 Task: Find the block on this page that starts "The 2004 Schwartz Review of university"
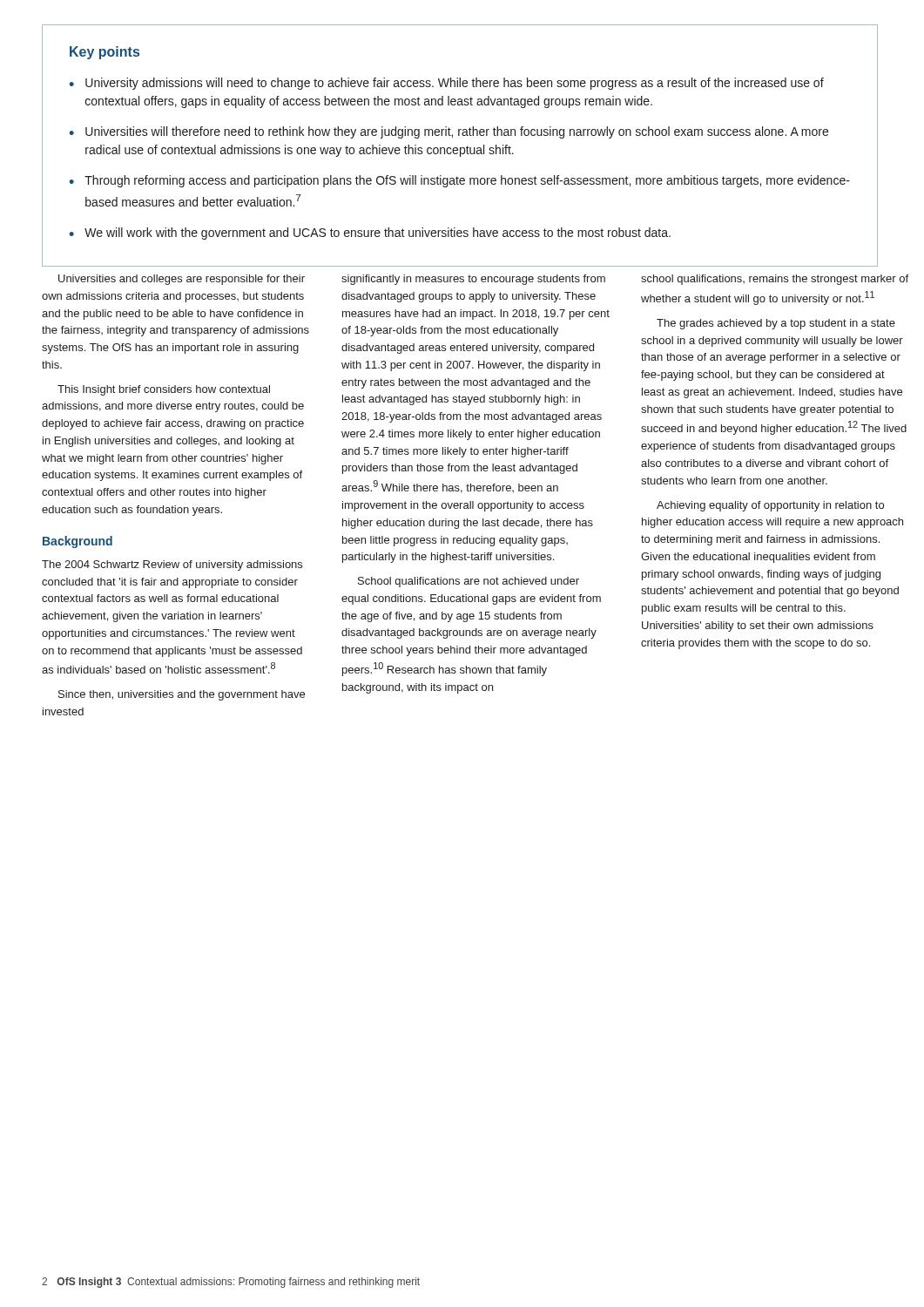[x=176, y=638]
